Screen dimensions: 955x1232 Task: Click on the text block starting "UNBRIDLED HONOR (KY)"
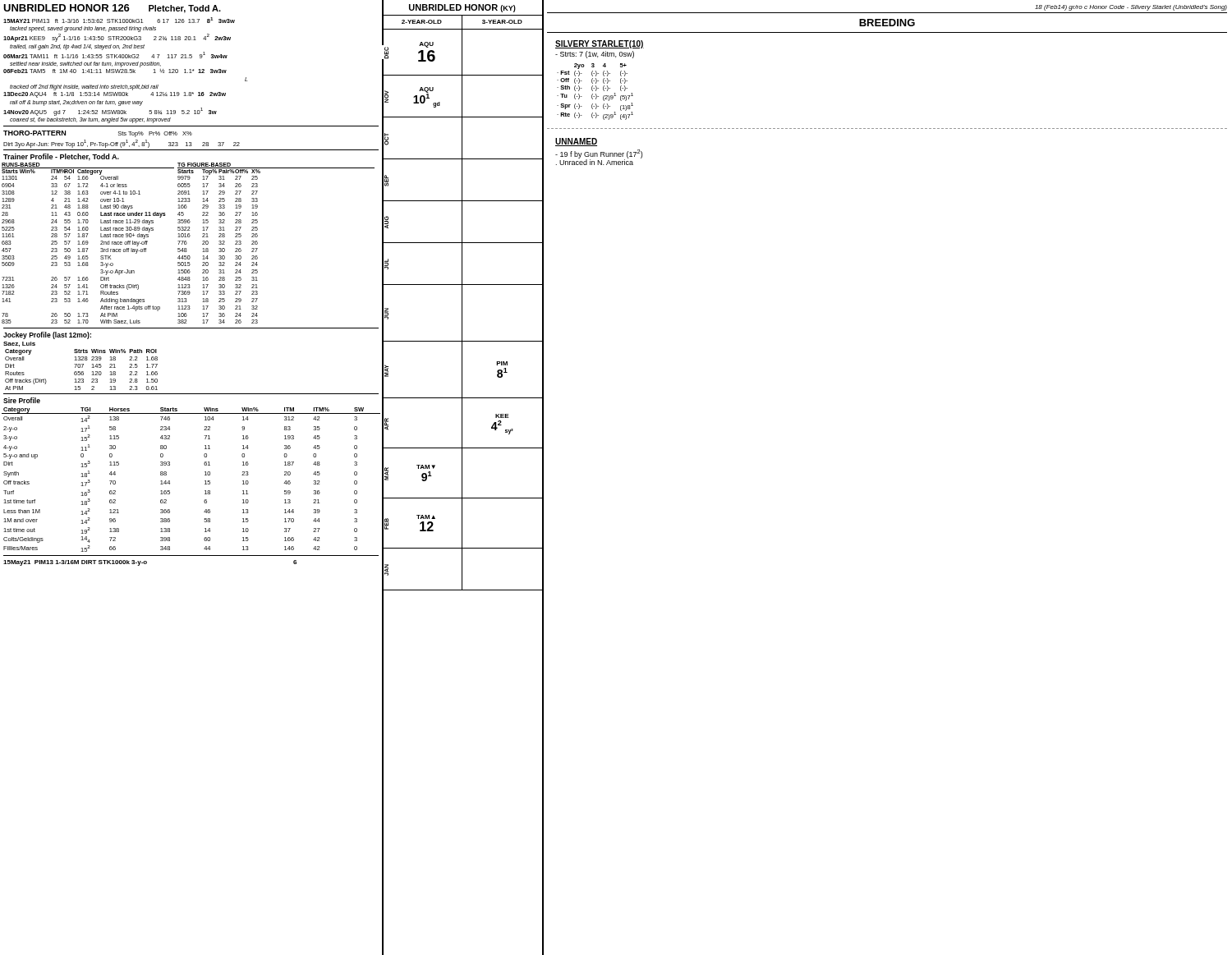pyautogui.click(x=462, y=7)
